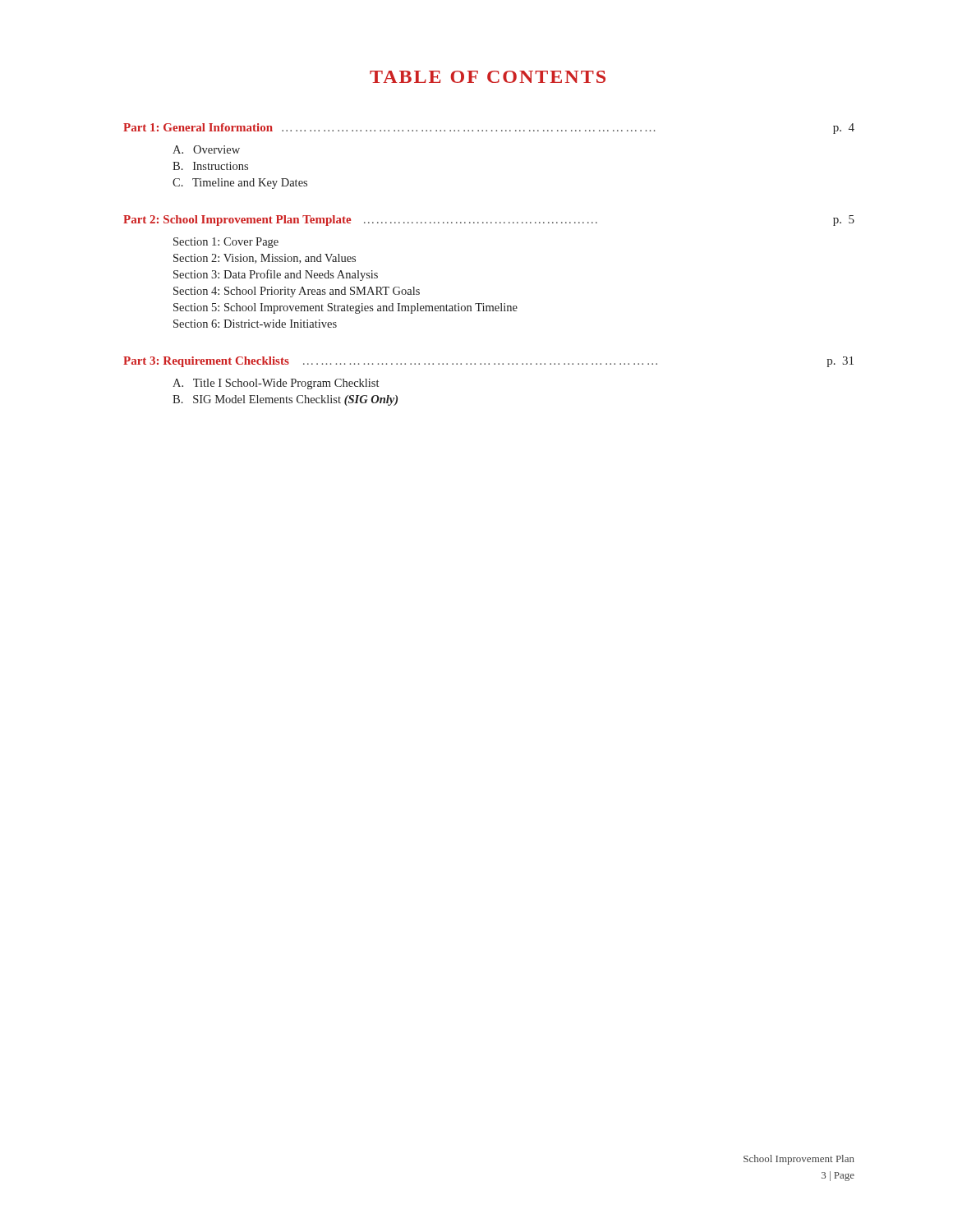Navigate to the block starting "A. Title I School-Wide Program Checklist"
Viewport: 953px width, 1232px height.
pyautogui.click(x=276, y=384)
